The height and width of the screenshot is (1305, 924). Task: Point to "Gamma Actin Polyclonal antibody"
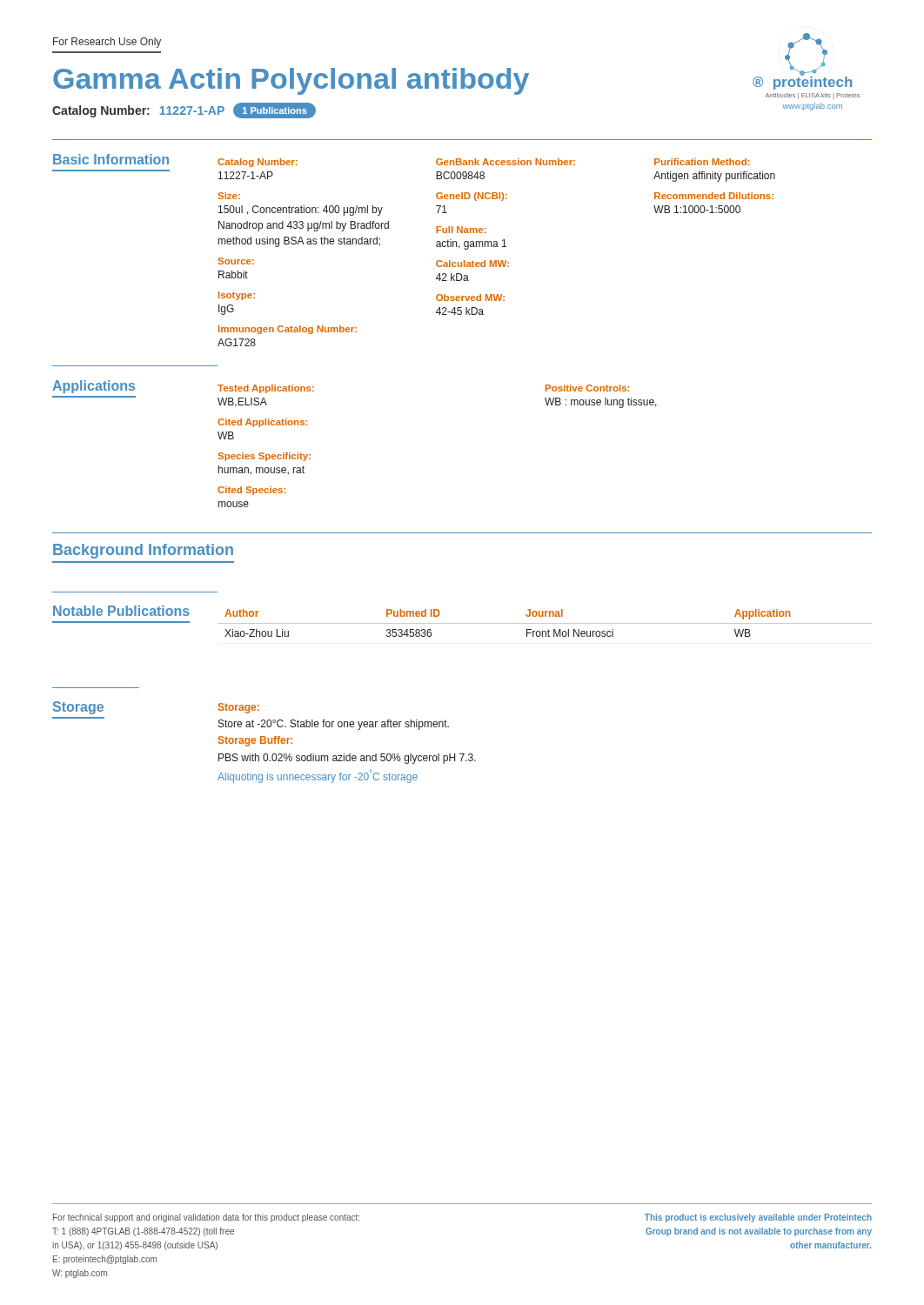291,78
